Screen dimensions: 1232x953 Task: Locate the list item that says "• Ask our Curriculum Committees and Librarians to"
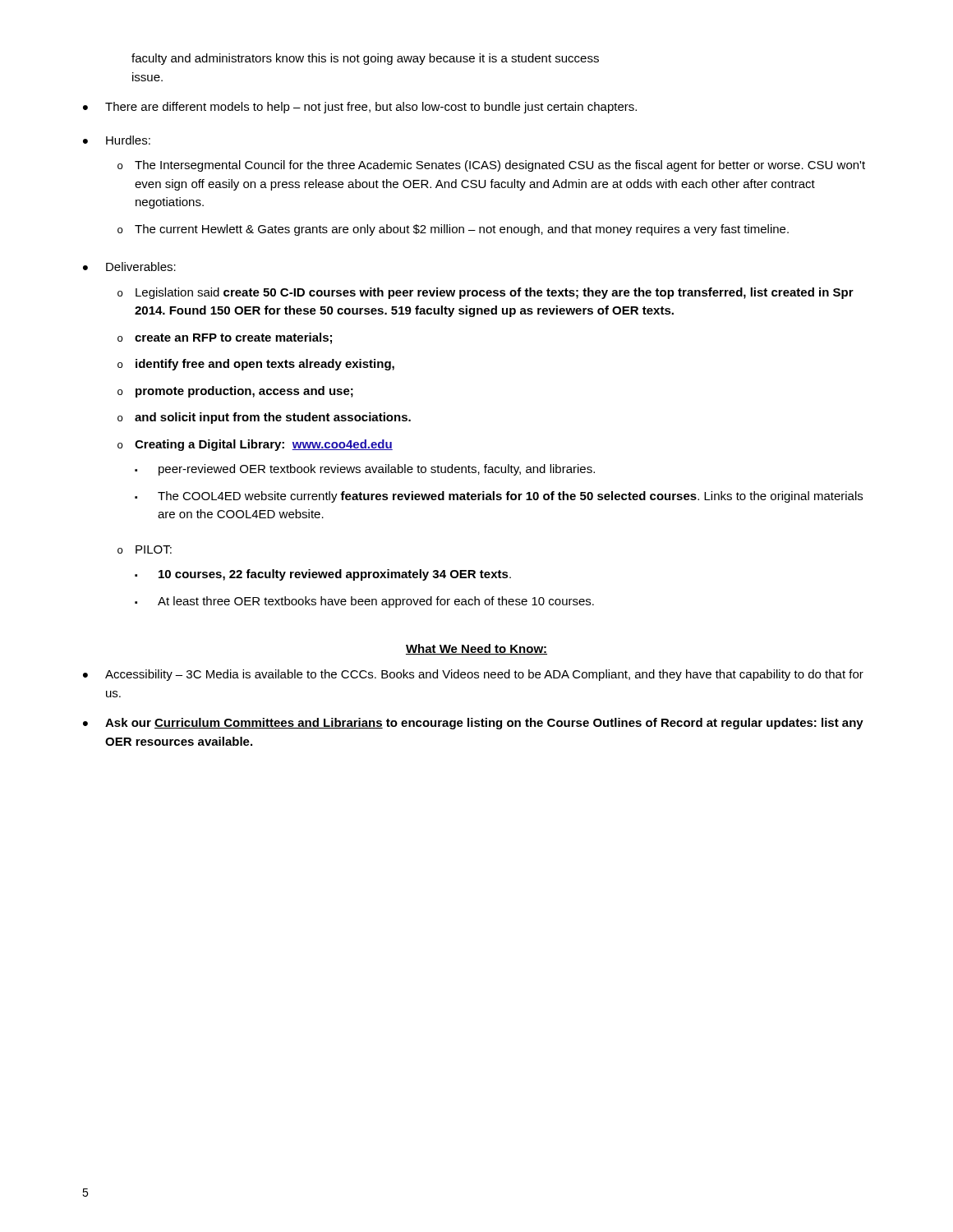tap(476, 732)
